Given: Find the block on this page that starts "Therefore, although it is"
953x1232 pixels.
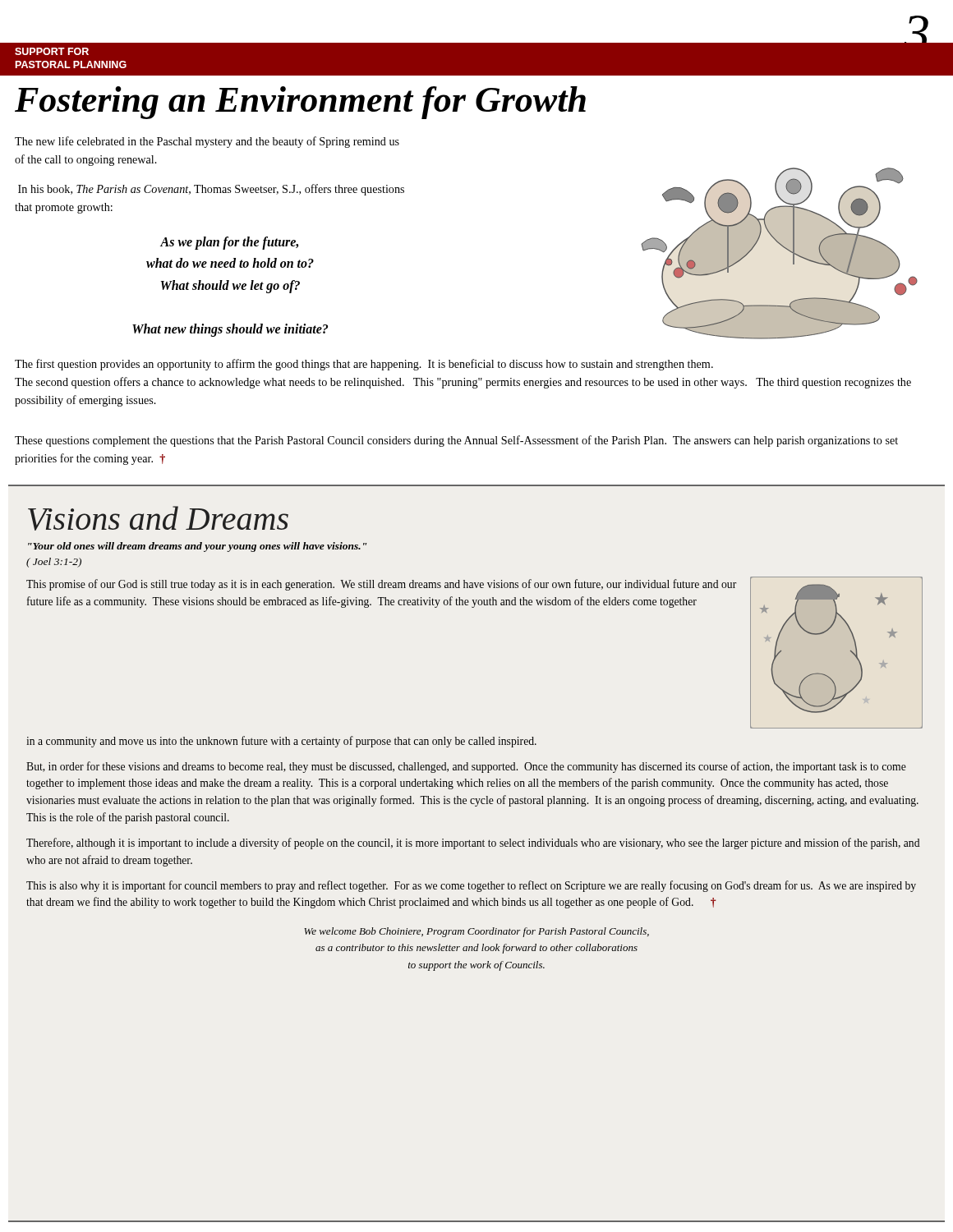Looking at the screenshot, I should [x=473, y=852].
